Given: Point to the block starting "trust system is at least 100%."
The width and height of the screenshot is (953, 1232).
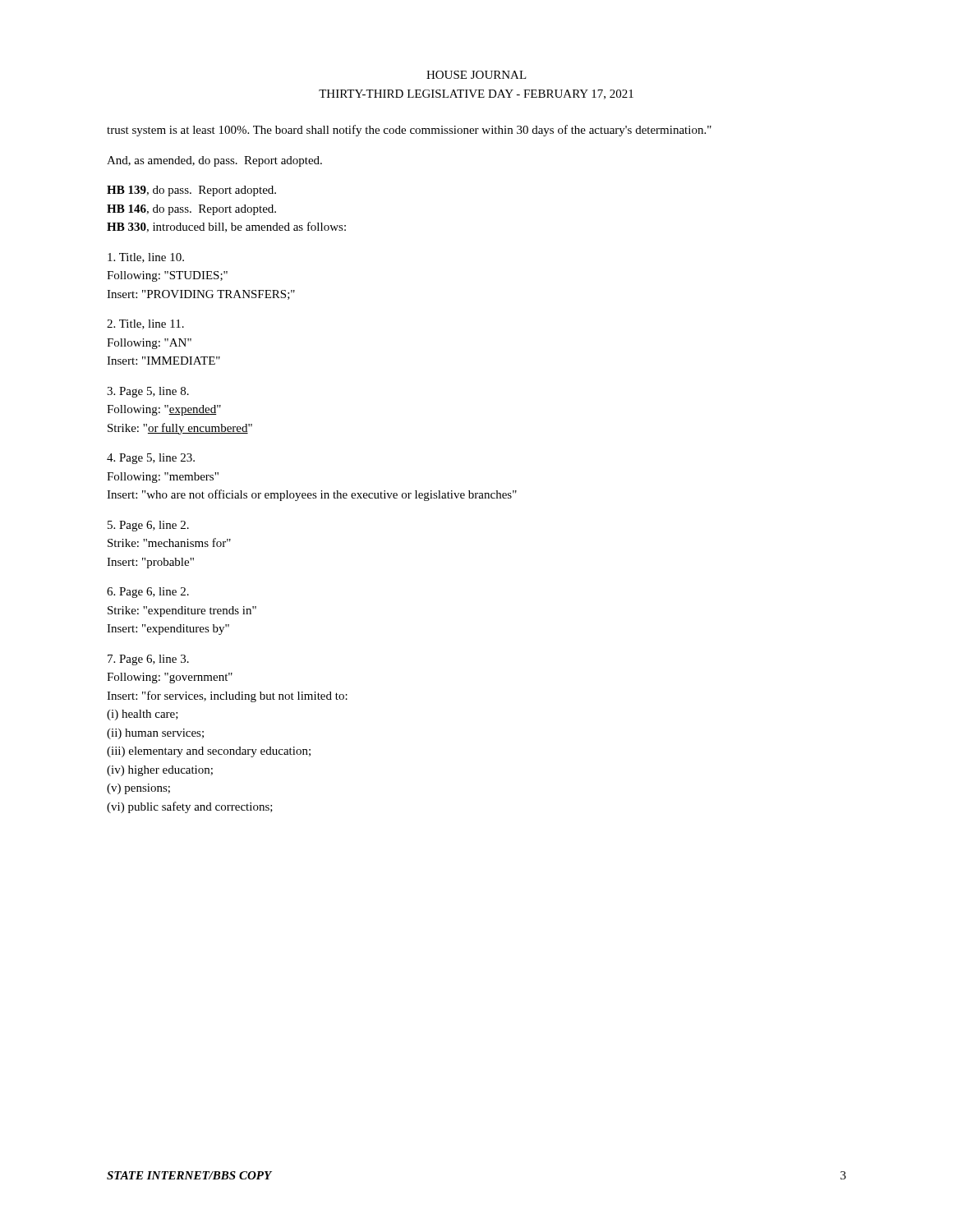Looking at the screenshot, I should 409,130.
